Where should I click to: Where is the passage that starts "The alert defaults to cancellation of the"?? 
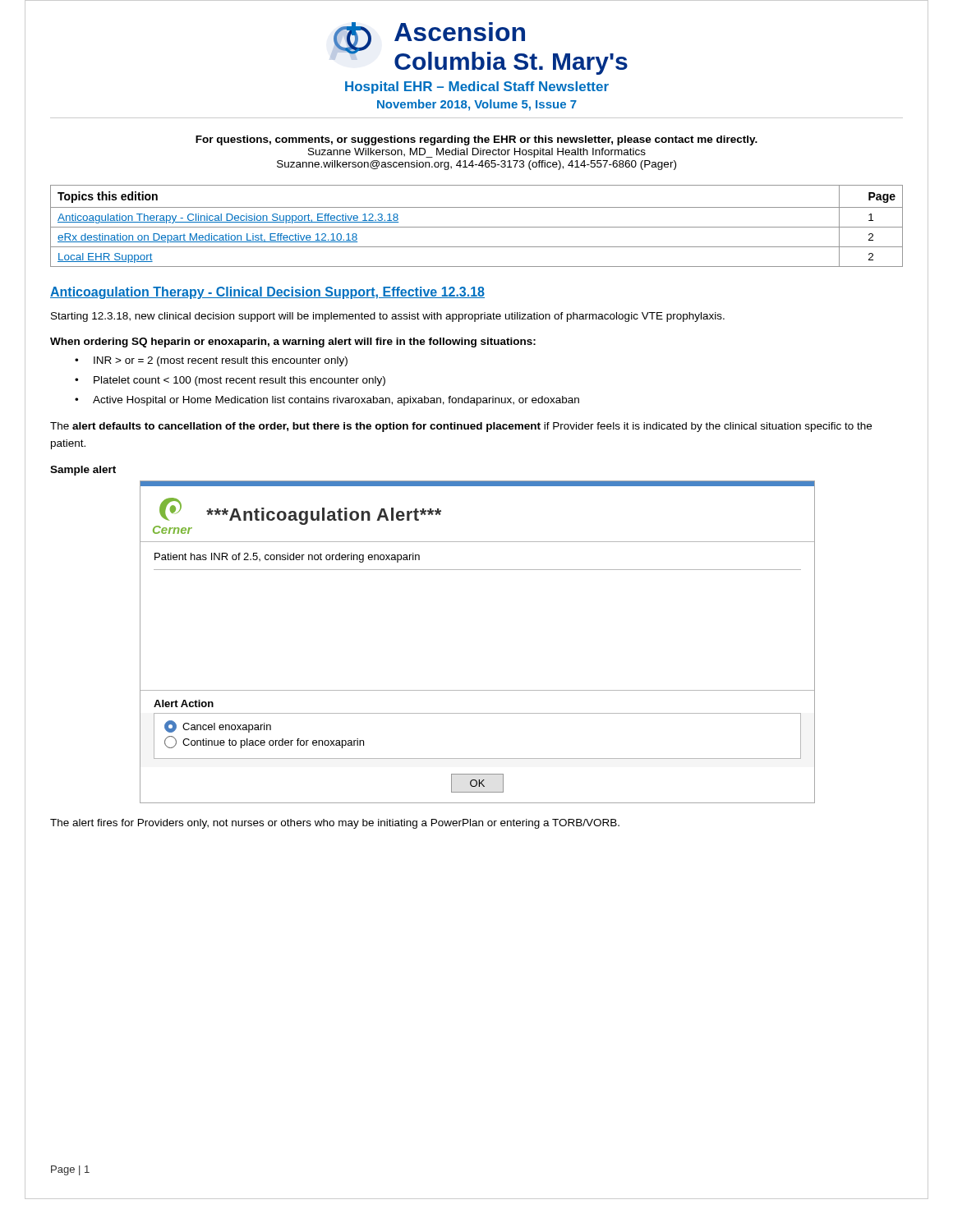coord(461,434)
